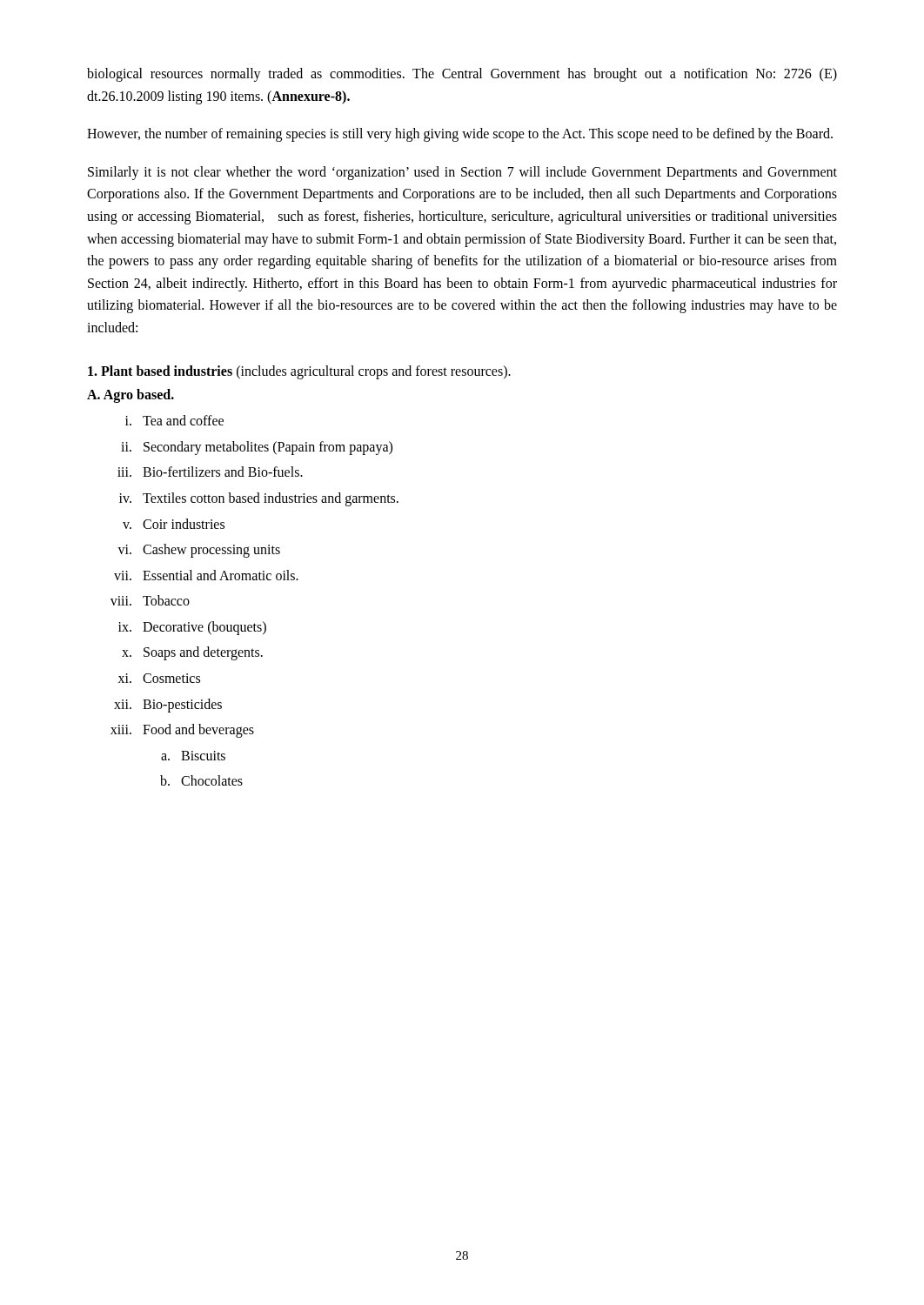Where does it say "vi. Cashew processing units"?

pyautogui.click(x=184, y=550)
